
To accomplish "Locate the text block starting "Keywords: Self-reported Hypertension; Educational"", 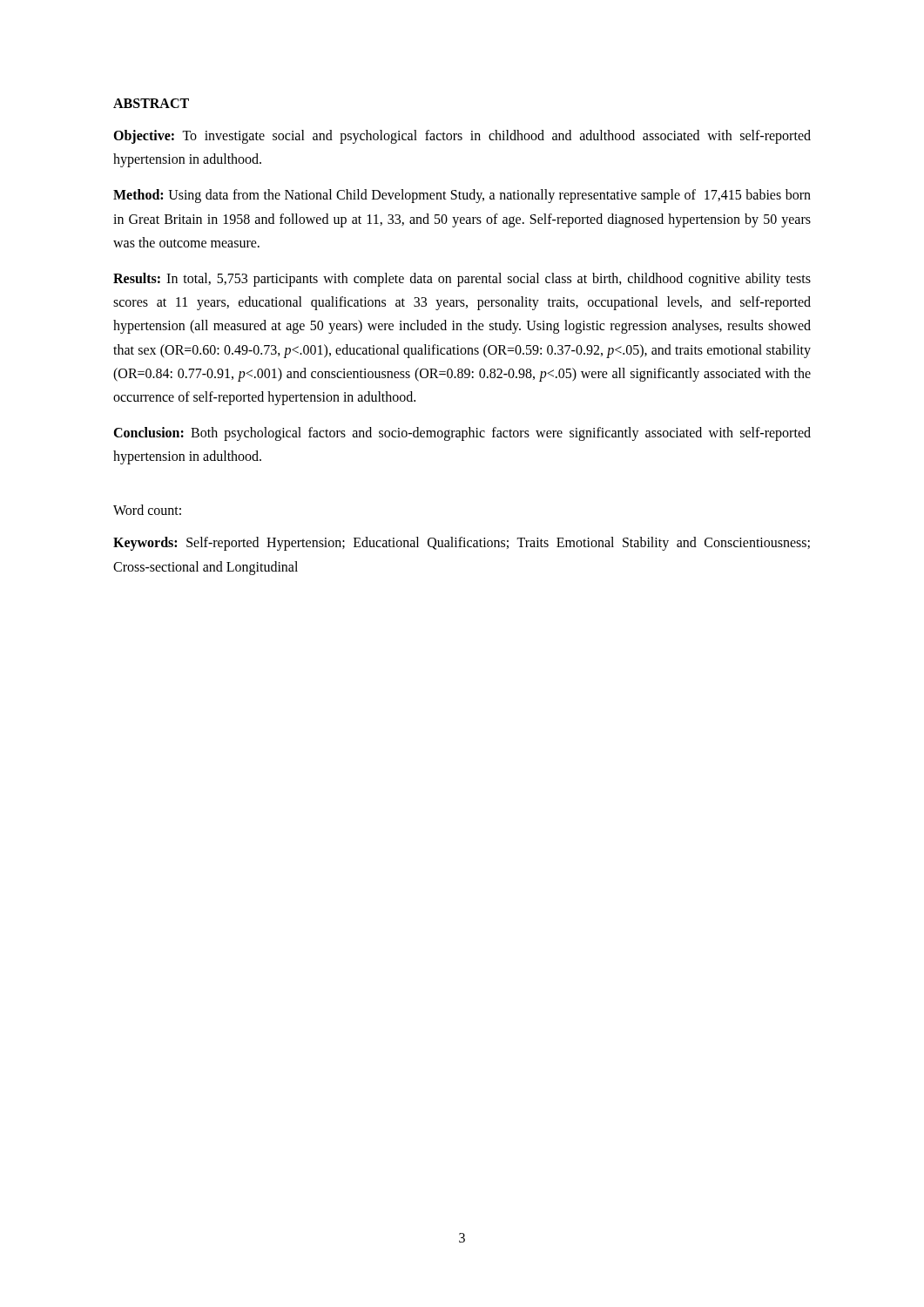I will (462, 555).
